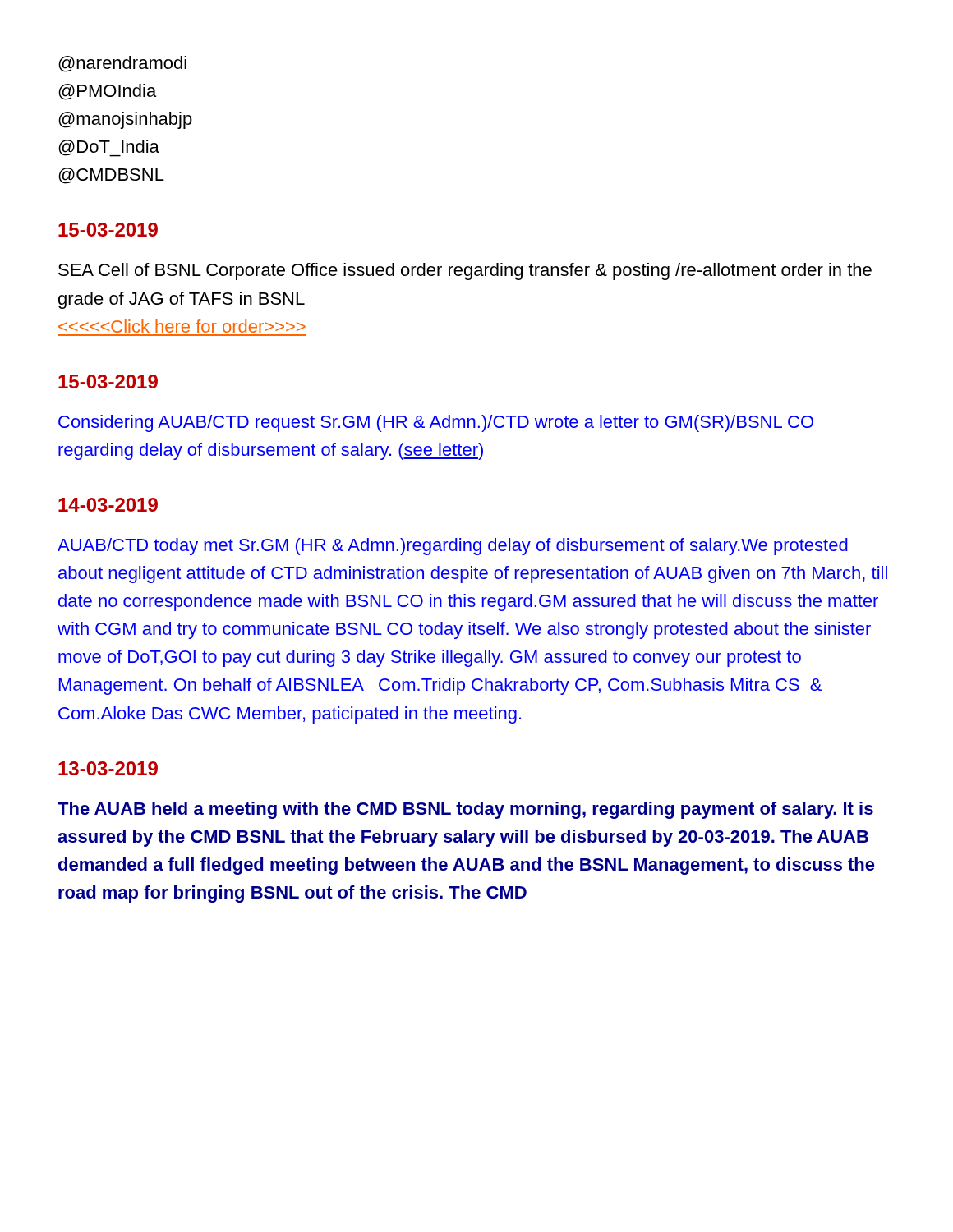Locate the region starting "The AUAB held a meeting with the"
953x1232 pixels.
466,850
